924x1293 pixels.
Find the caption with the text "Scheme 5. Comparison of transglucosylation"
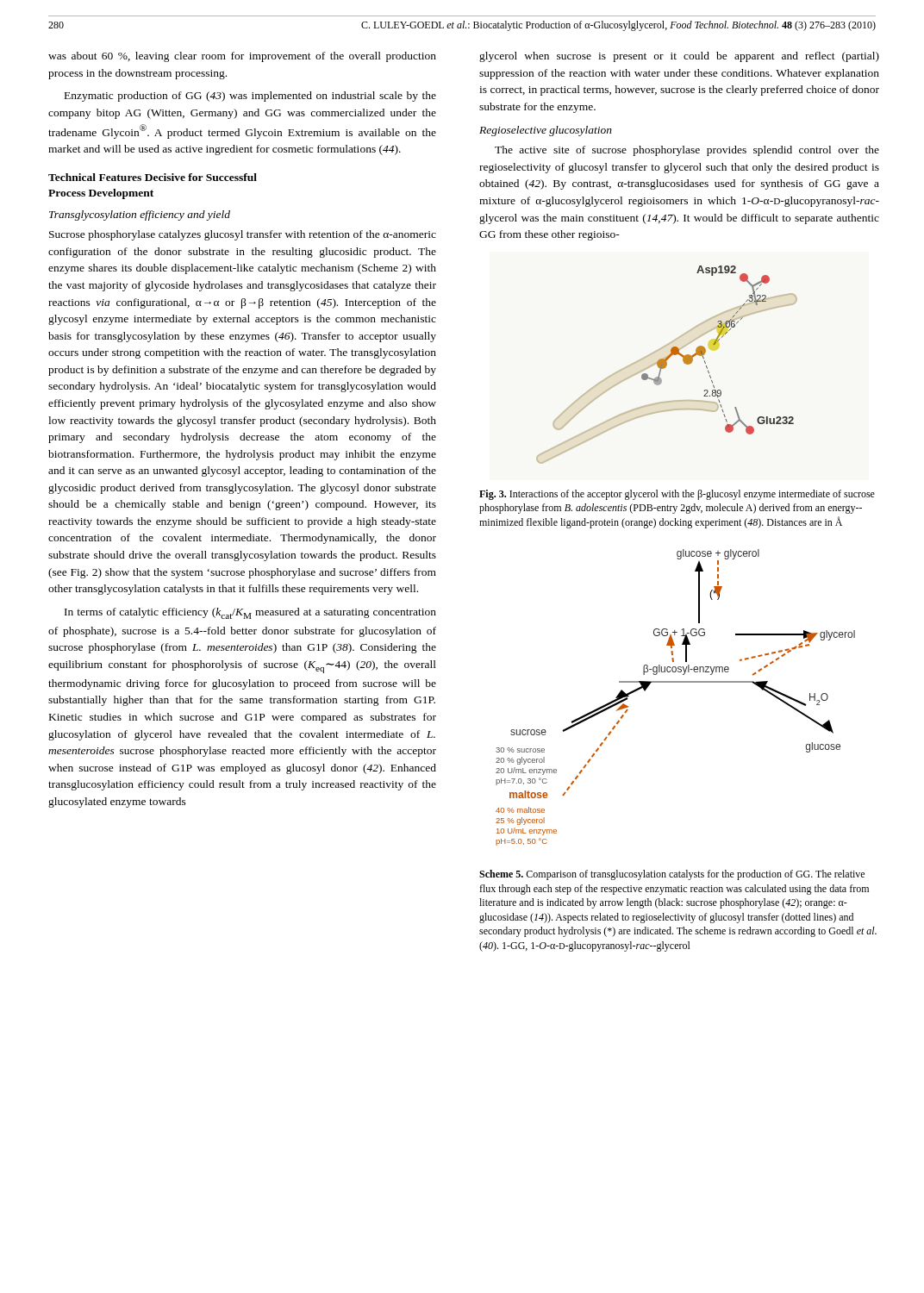(678, 910)
